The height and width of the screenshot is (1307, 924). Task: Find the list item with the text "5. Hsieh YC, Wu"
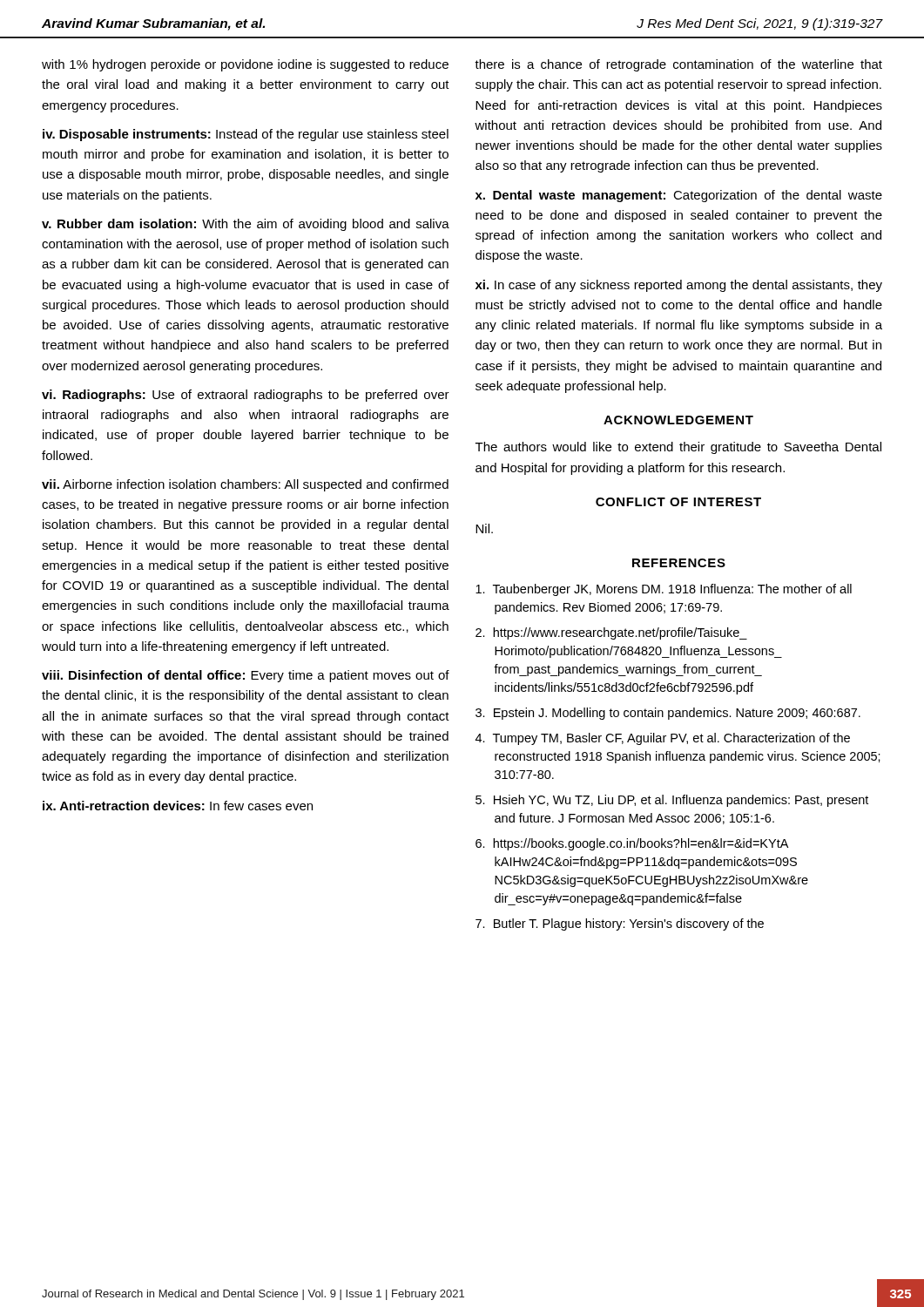pos(672,809)
